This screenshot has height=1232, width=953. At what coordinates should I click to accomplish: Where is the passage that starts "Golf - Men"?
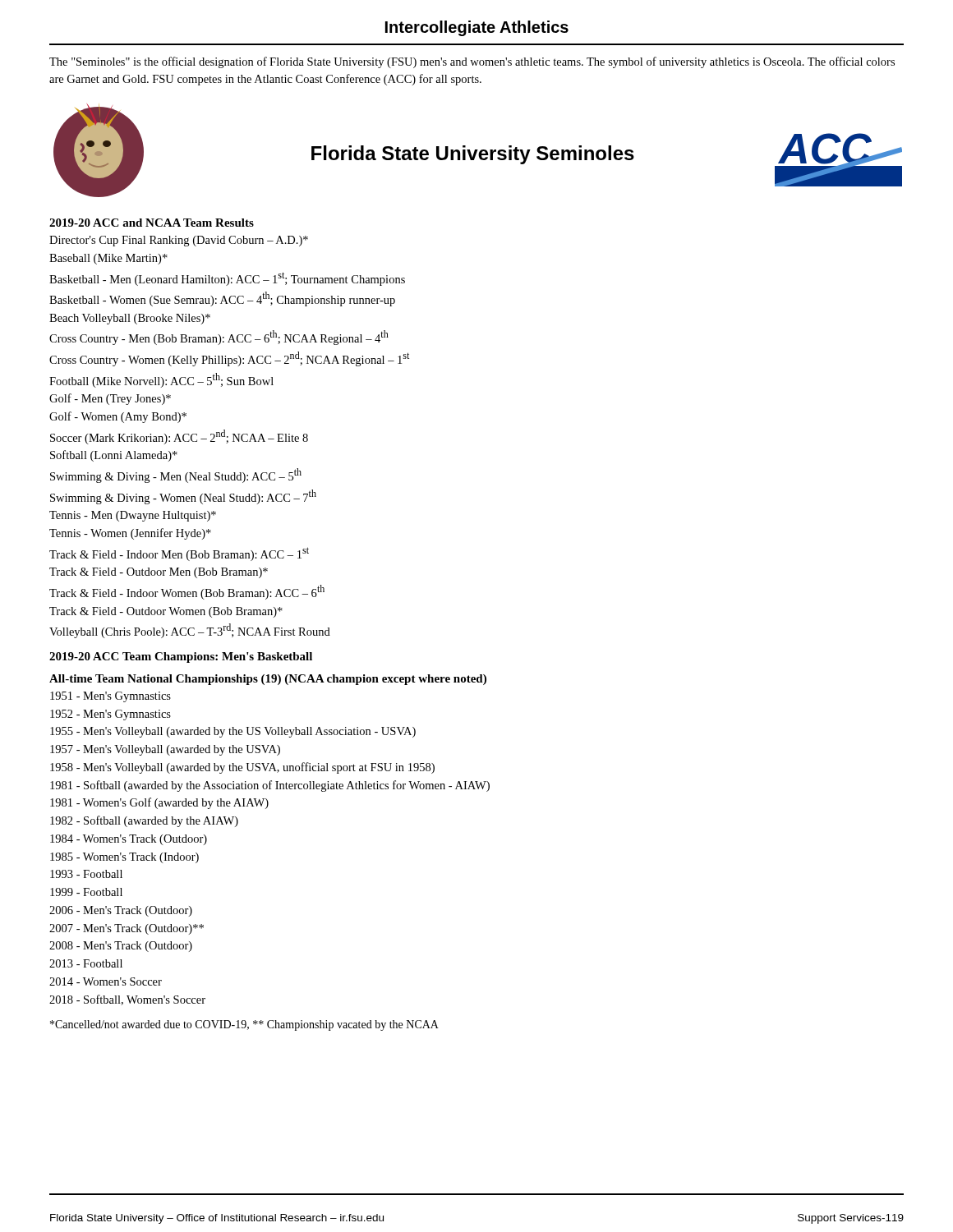pyautogui.click(x=110, y=398)
